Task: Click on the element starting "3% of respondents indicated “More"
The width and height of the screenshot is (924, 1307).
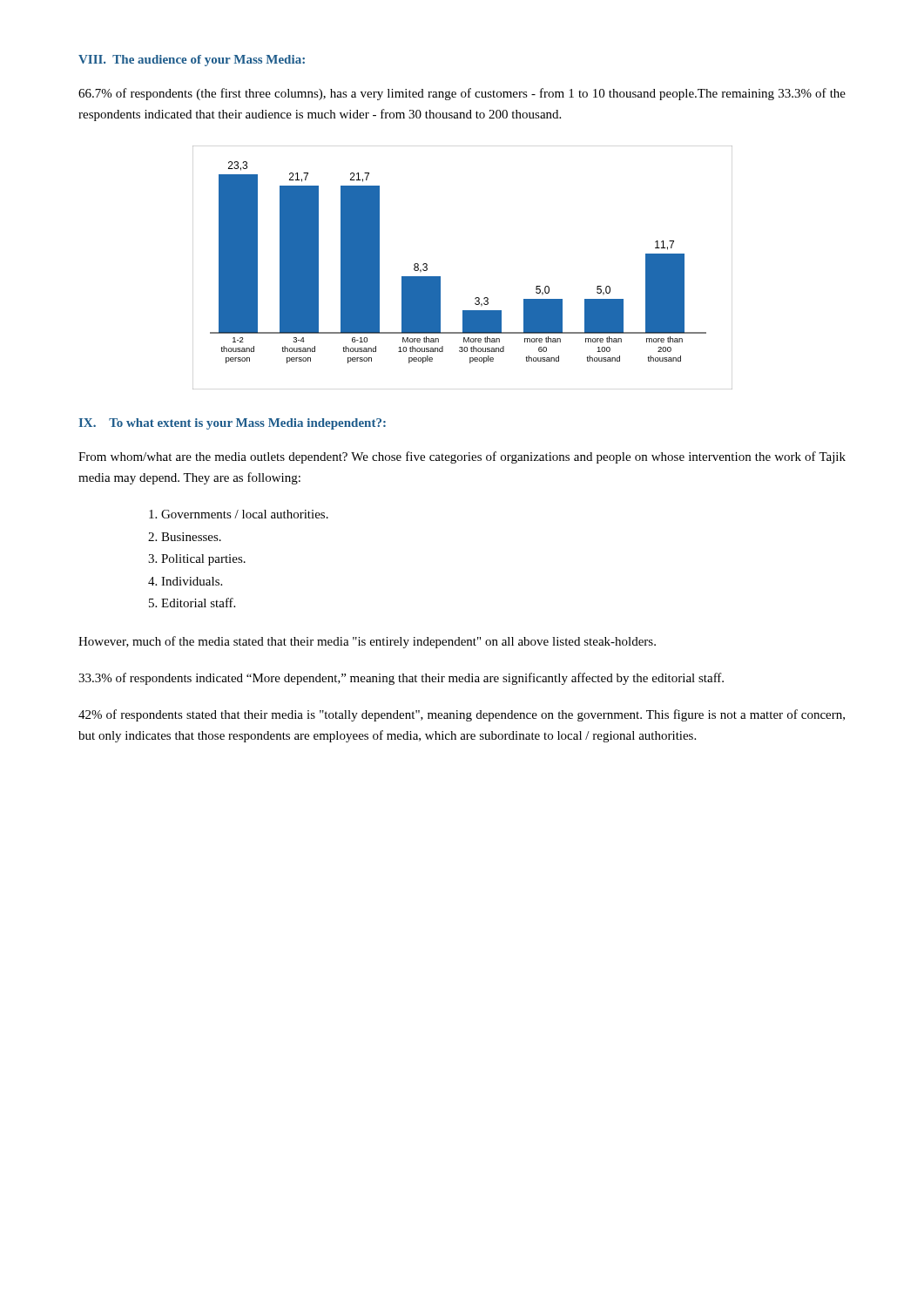Action: point(402,677)
